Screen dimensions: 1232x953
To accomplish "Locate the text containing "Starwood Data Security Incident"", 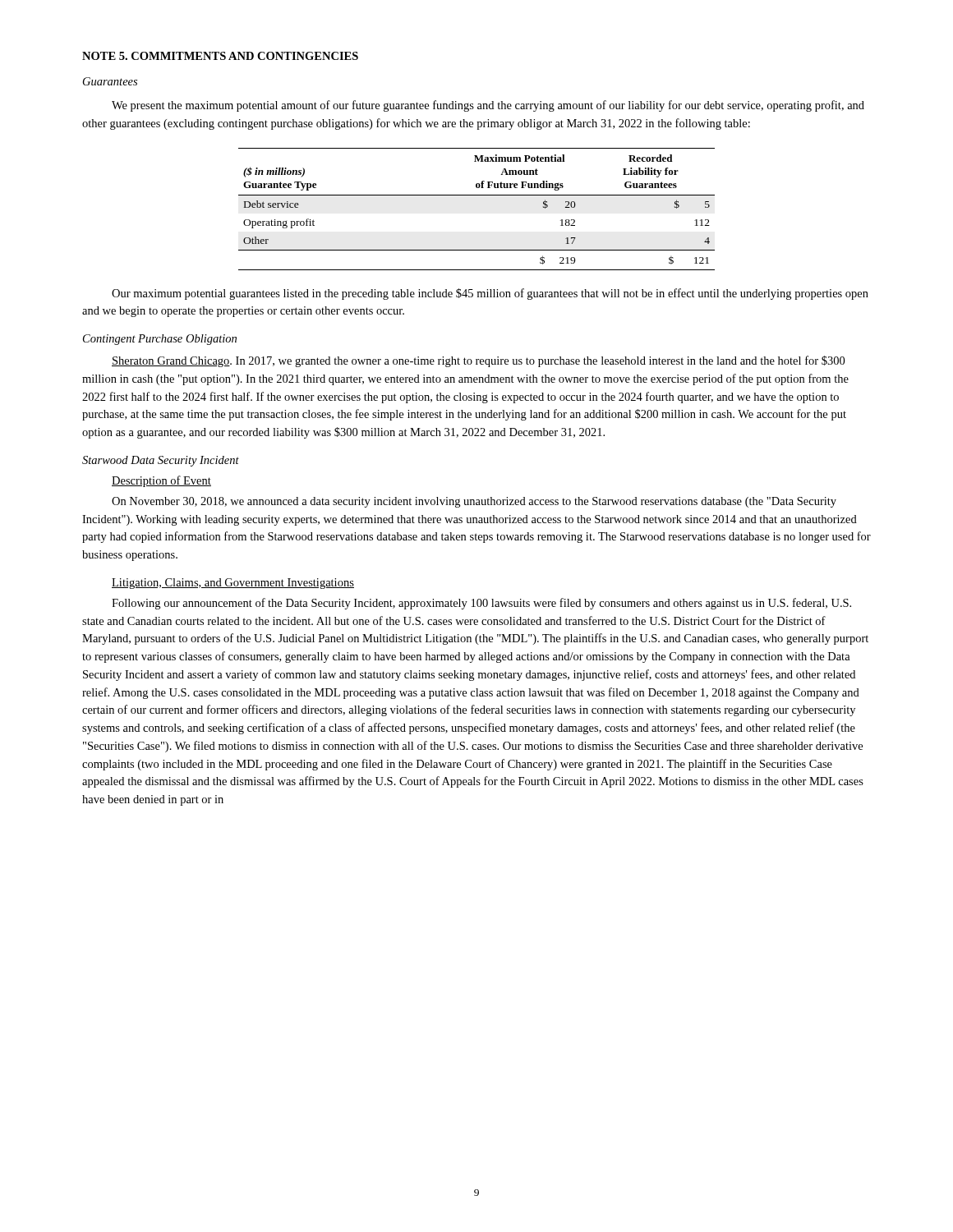I will point(160,460).
